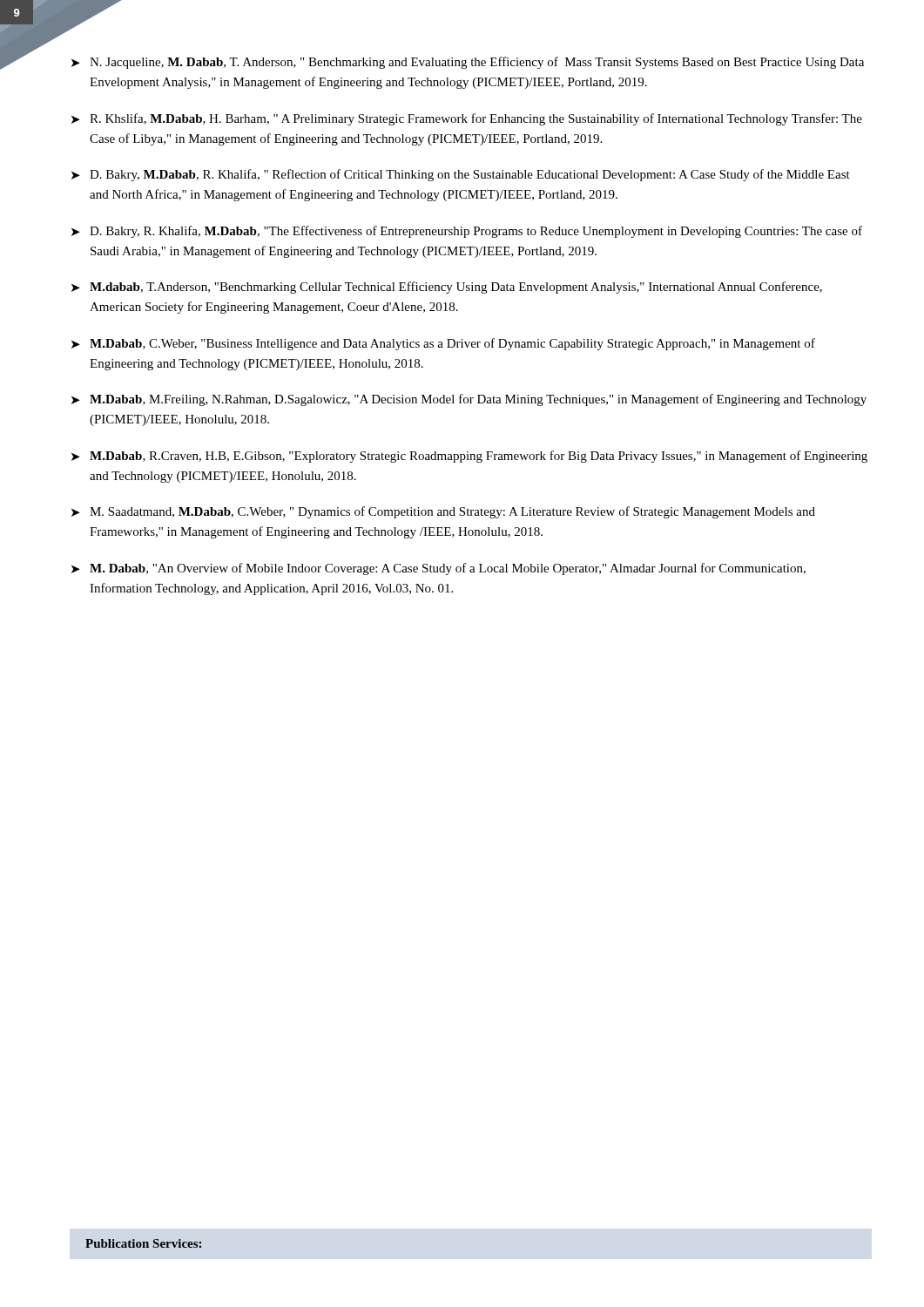Find the block on this page that starts "➤ M.dabab, T.Anderson, "Benchmarking Cellular"

coord(471,297)
